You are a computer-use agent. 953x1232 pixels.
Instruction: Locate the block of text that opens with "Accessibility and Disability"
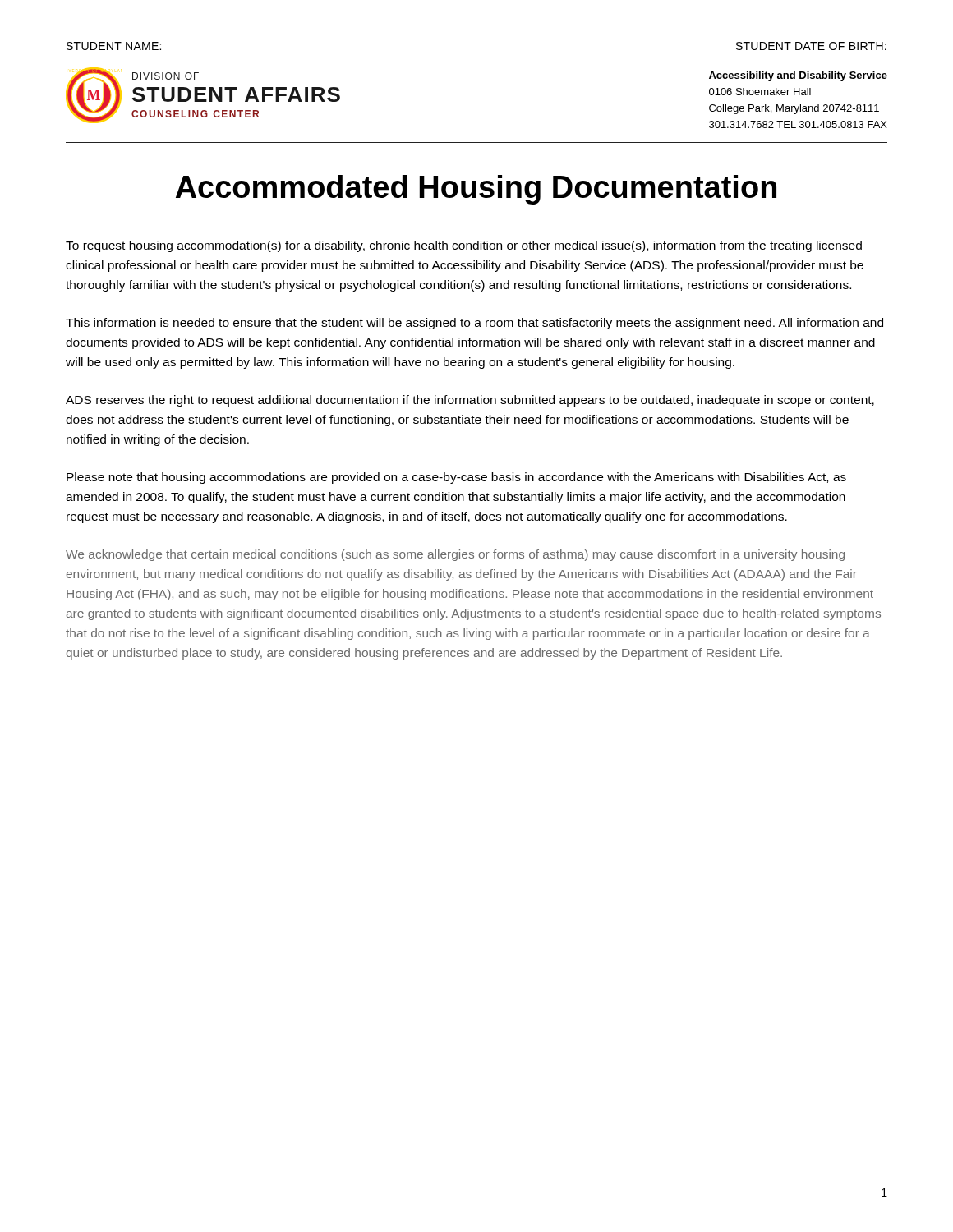[x=798, y=100]
